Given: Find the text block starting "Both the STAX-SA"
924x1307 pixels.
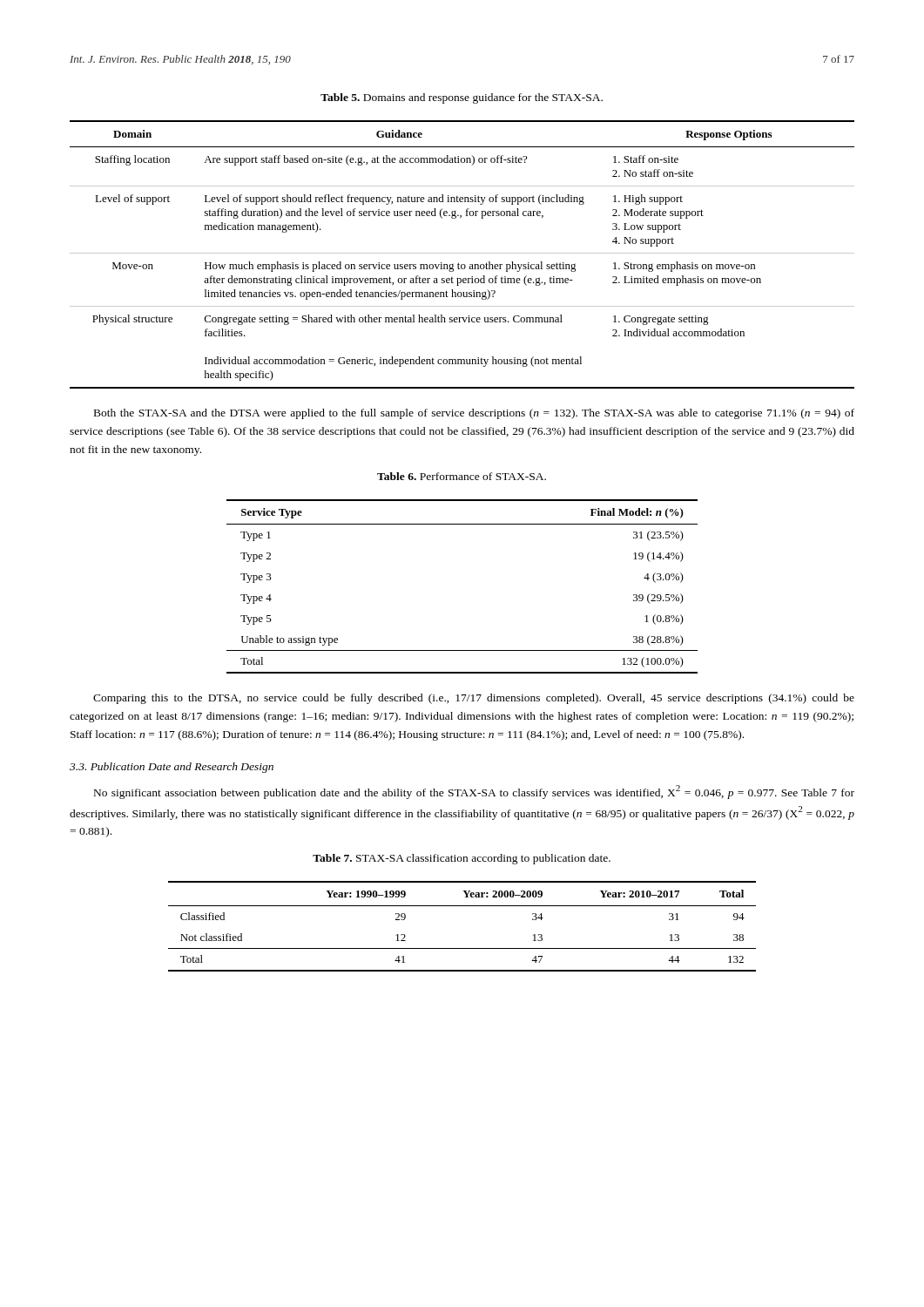Looking at the screenshot, I should pos(462,431).
